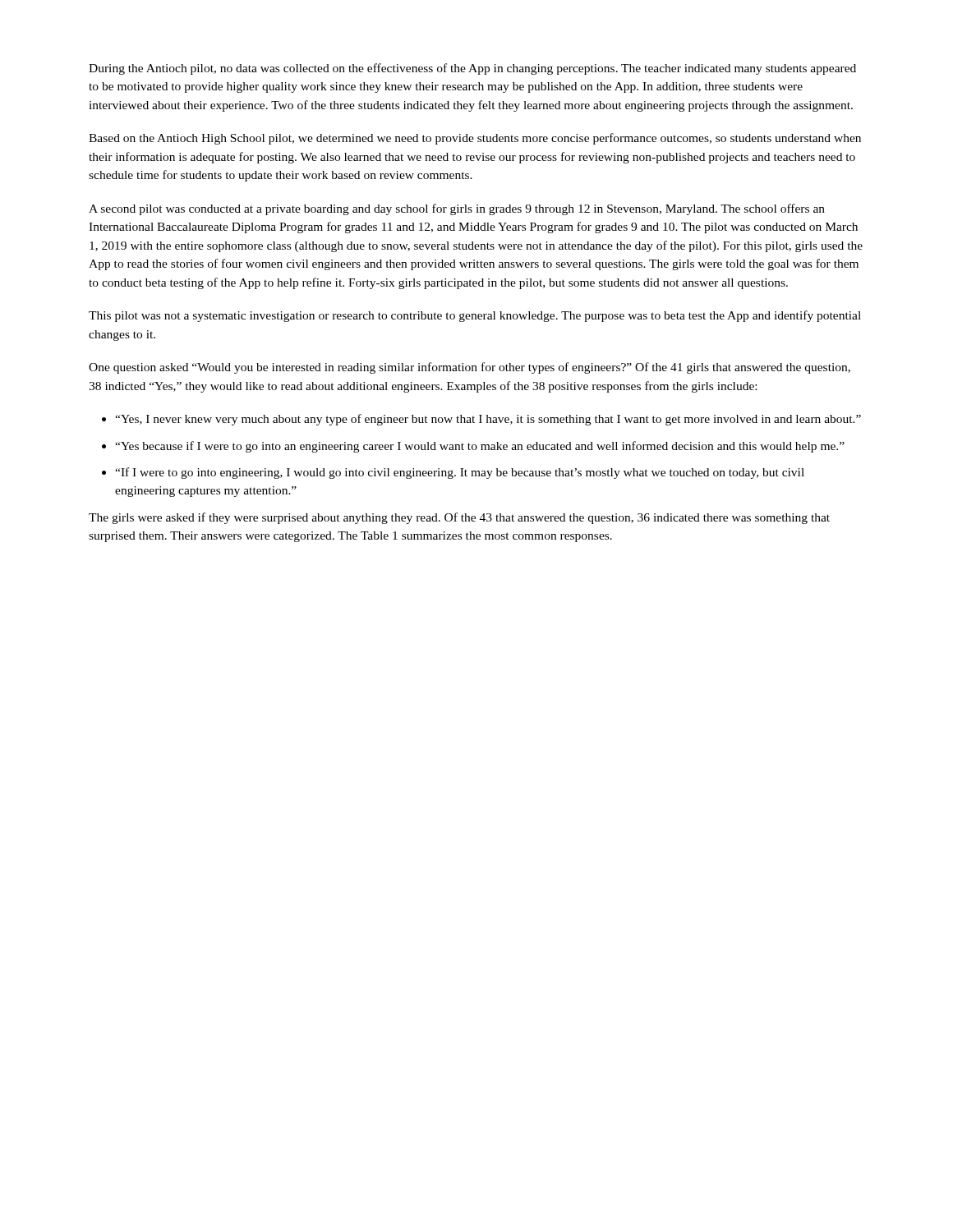Locate the block of text that opens with "“Yes because if I were to"

pyautogui.click(x=480, y=445)
